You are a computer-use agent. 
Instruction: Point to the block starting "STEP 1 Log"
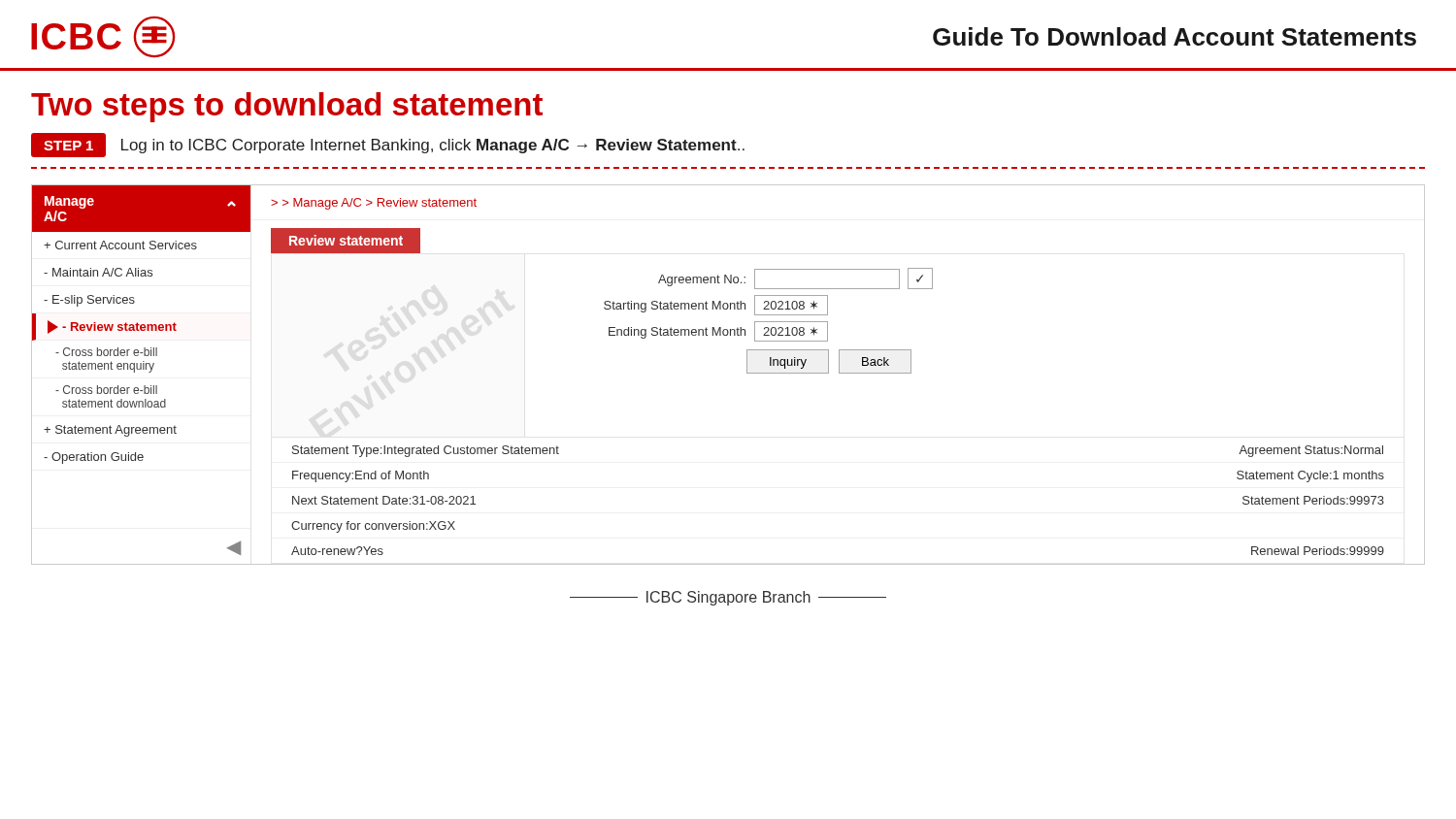(388, 145)
